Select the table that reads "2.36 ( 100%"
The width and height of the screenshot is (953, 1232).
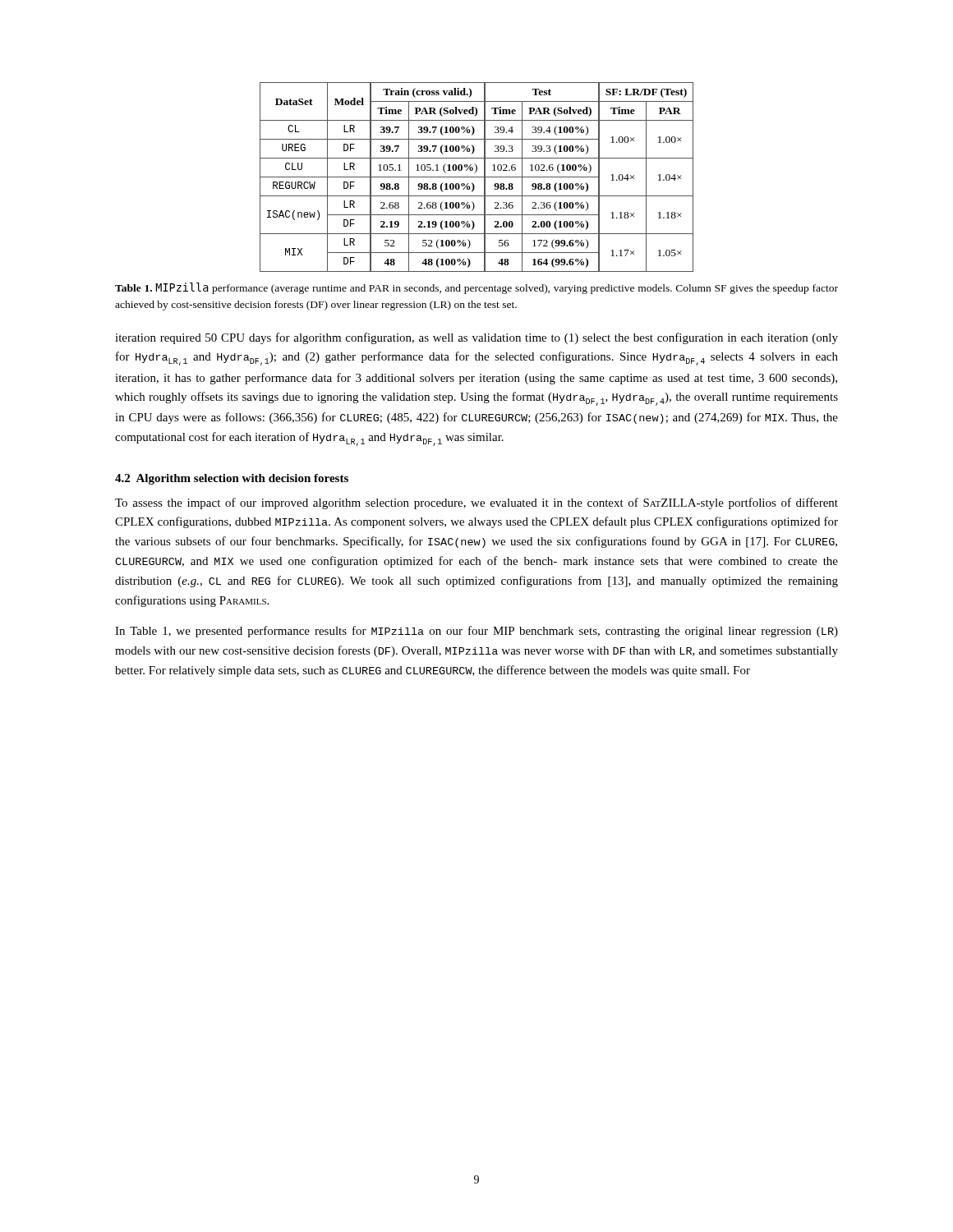click(x=476, y=177)
